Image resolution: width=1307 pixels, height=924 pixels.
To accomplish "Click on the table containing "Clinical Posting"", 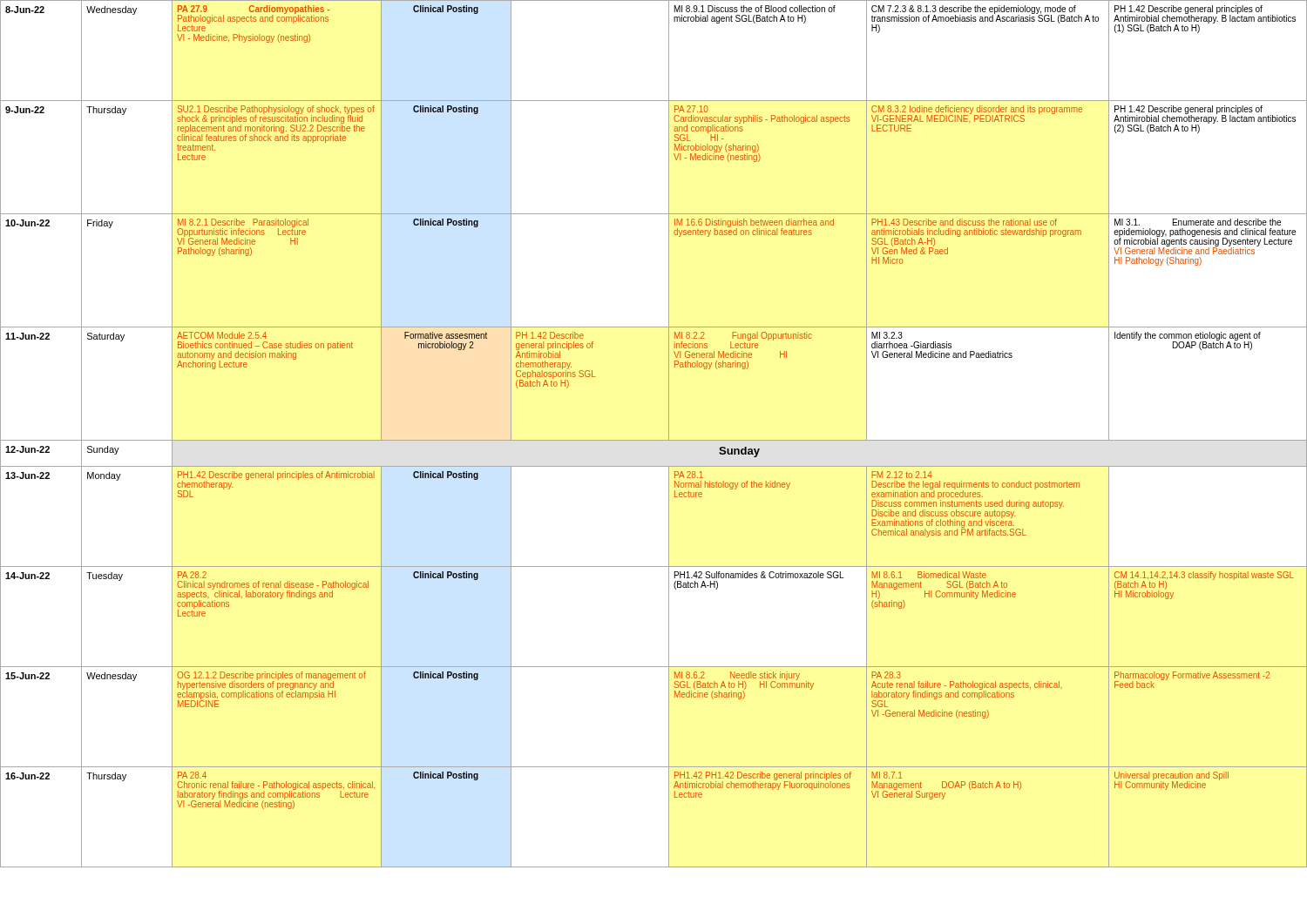I will [654, 434].
